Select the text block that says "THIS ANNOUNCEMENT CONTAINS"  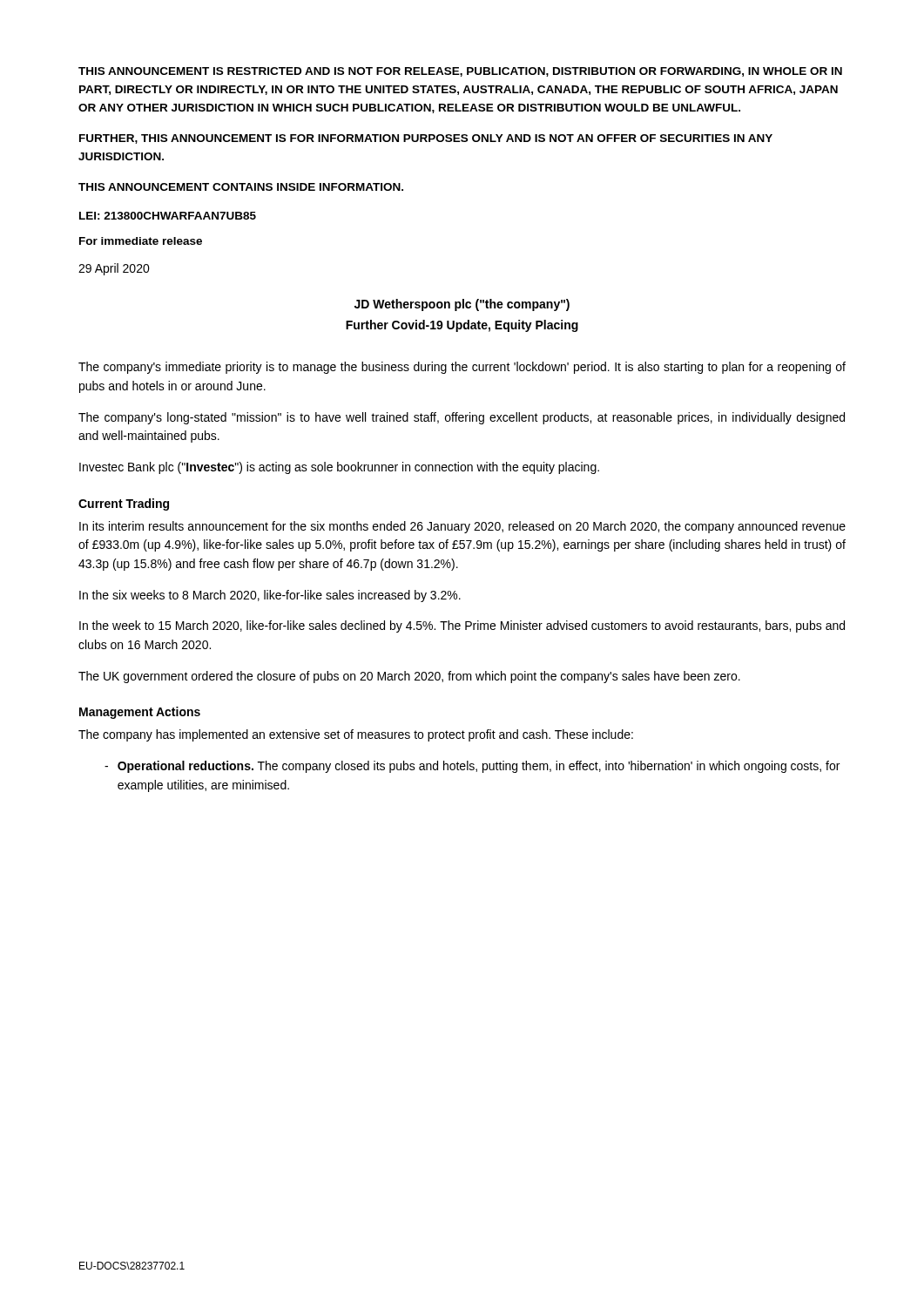[x=241, y=187]
